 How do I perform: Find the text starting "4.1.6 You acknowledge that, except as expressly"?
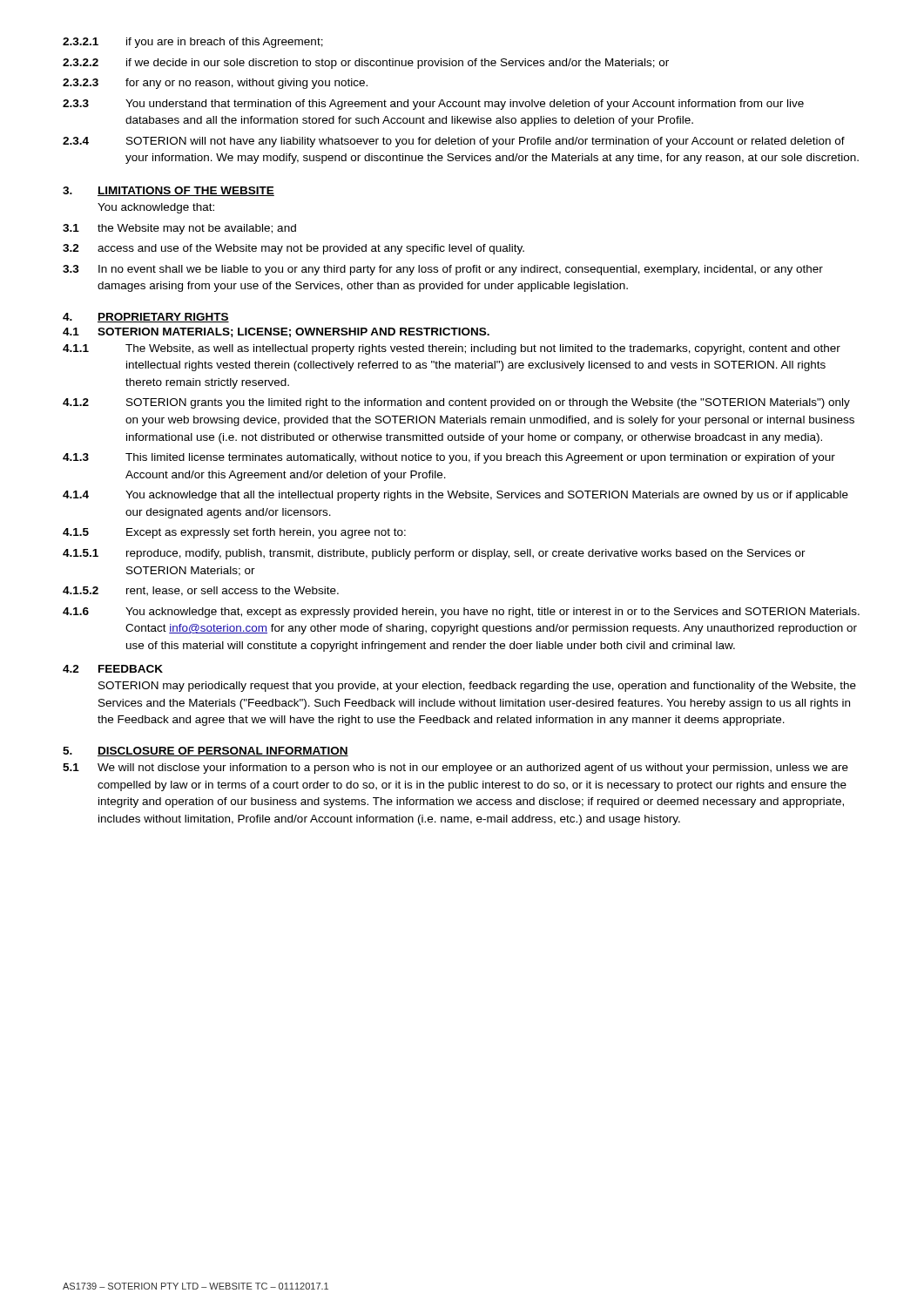[462, 628]
